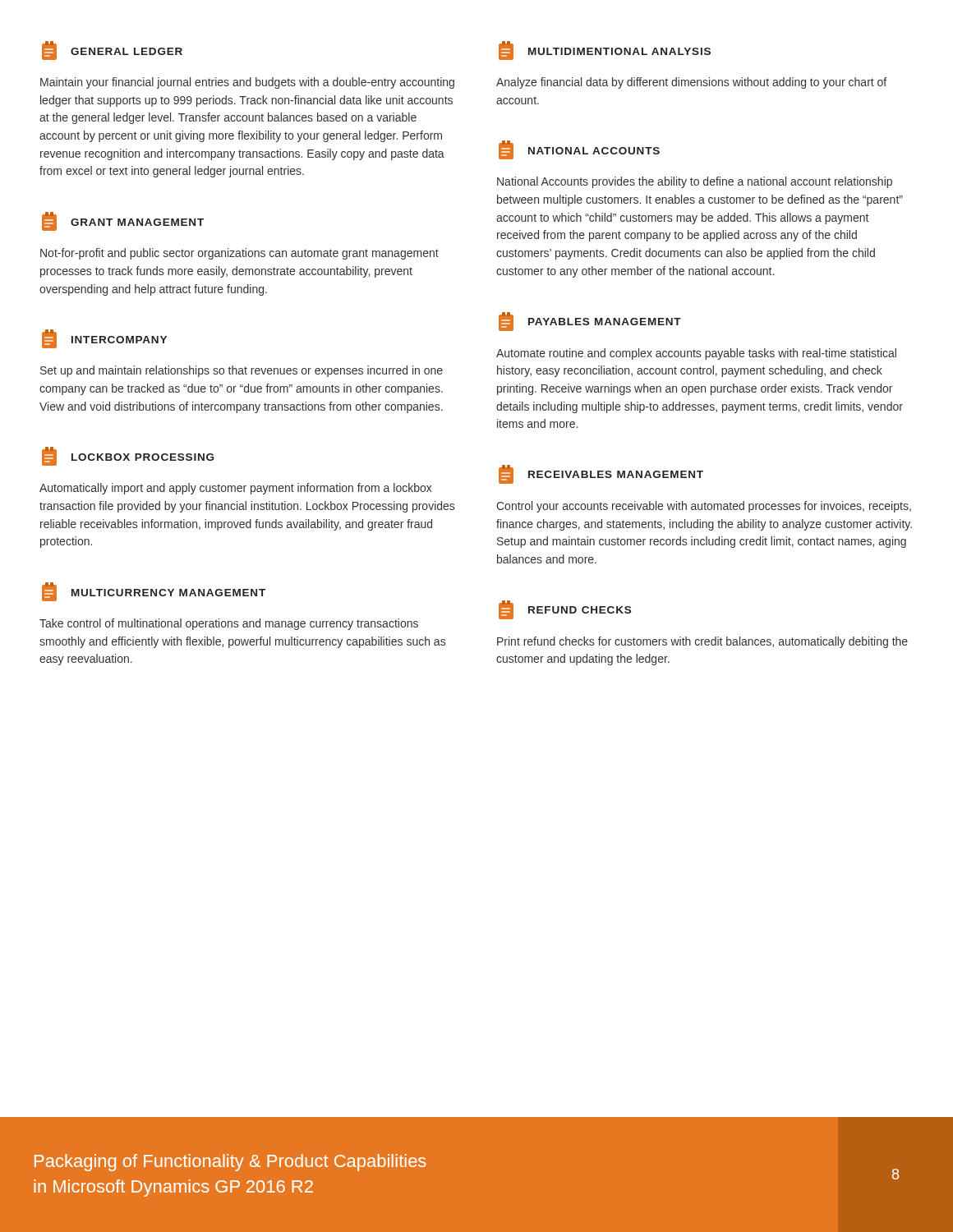Navigate to the block starting "PAYABLES MANAGEMENT"
The height and width of the screenshot is (1232, 953).
click(590, 322)
